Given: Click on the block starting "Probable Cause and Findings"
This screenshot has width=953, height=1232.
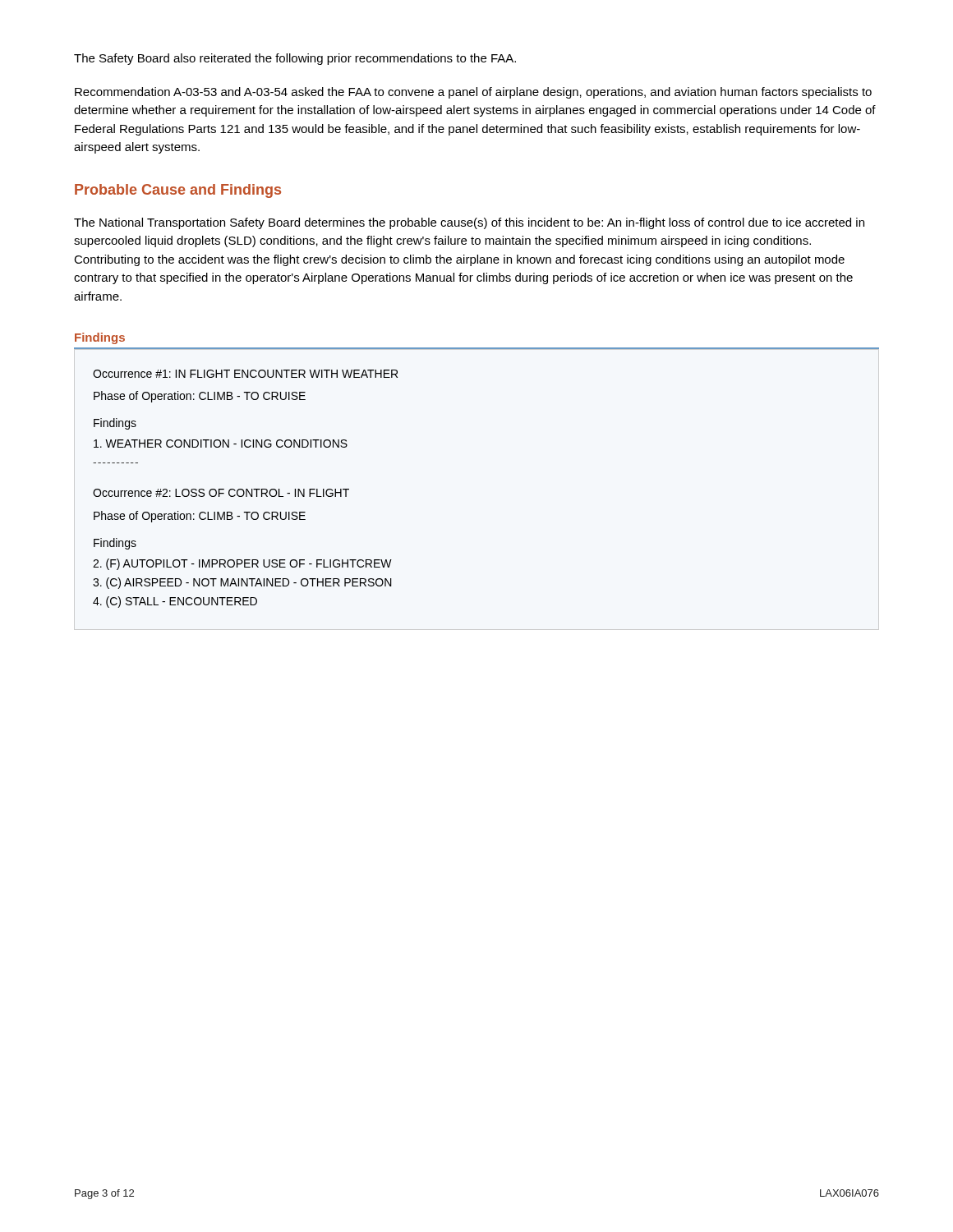Looking at the screenshot, I should (178, 189).
